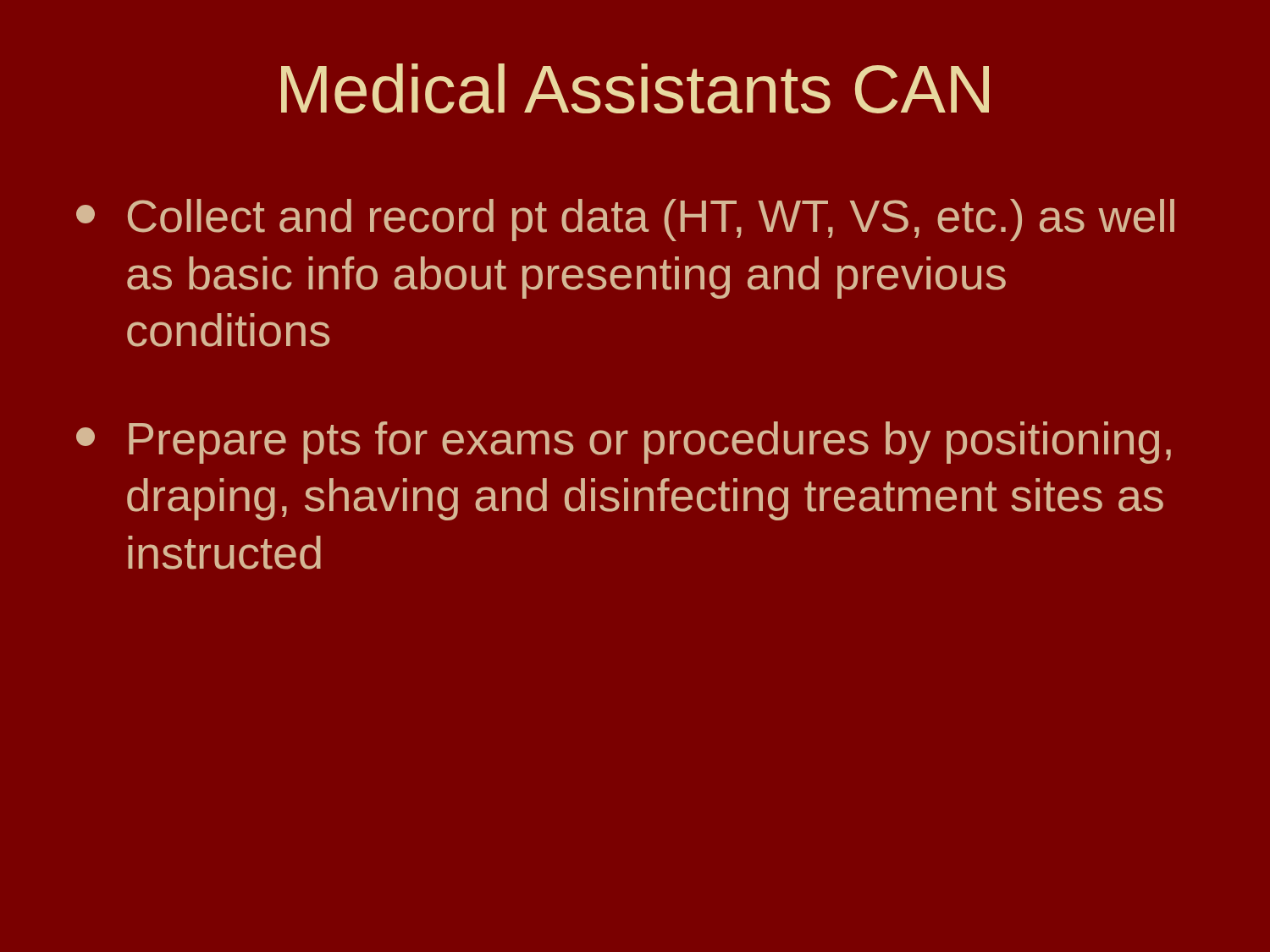1270x952 pixels.
Task: Find the block on this page that starts "Collect and record pt data (HT, WT, VS,"
Action: [639, 274]
